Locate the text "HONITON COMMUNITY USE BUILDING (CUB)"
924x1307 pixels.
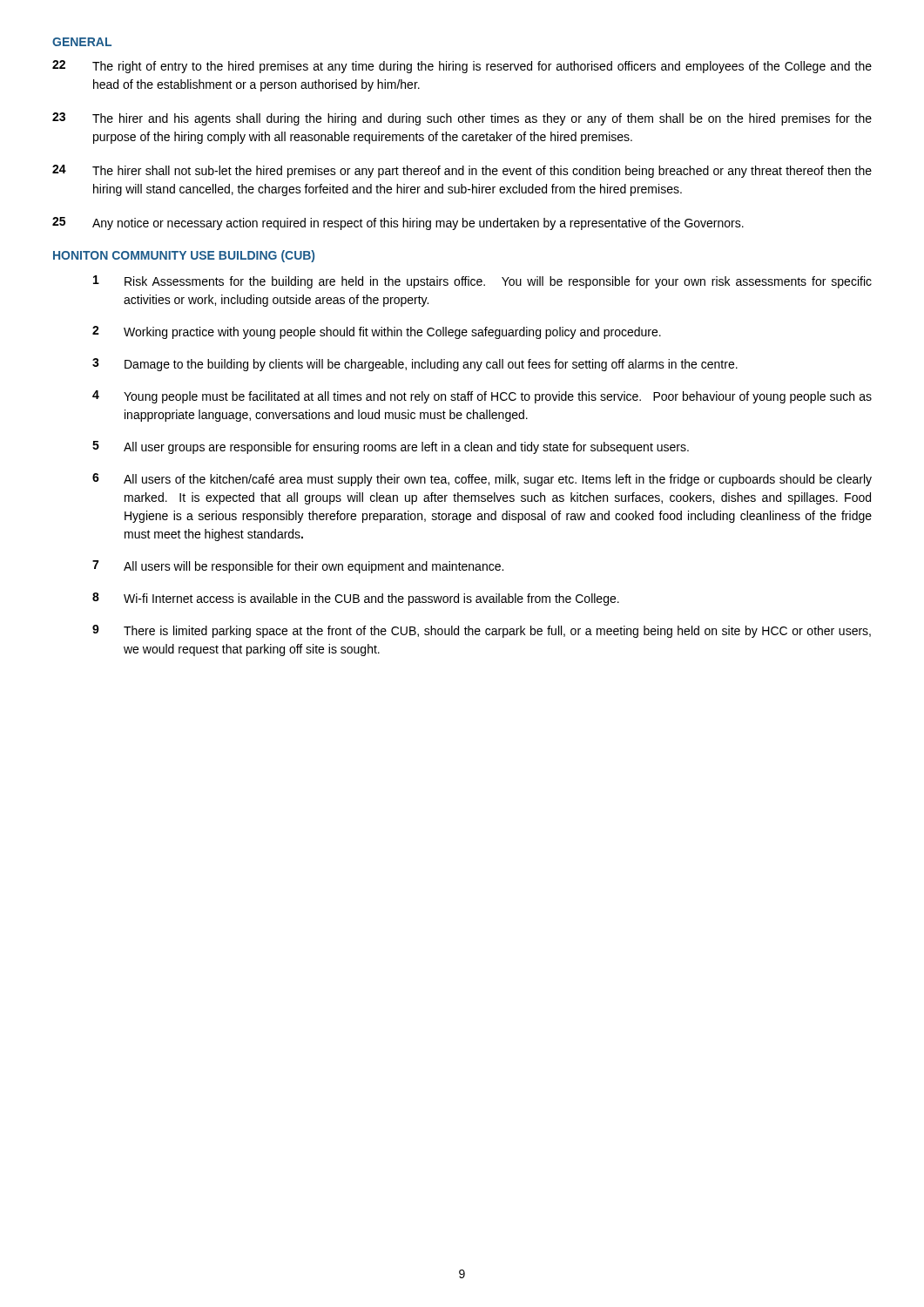coord(184,255)
